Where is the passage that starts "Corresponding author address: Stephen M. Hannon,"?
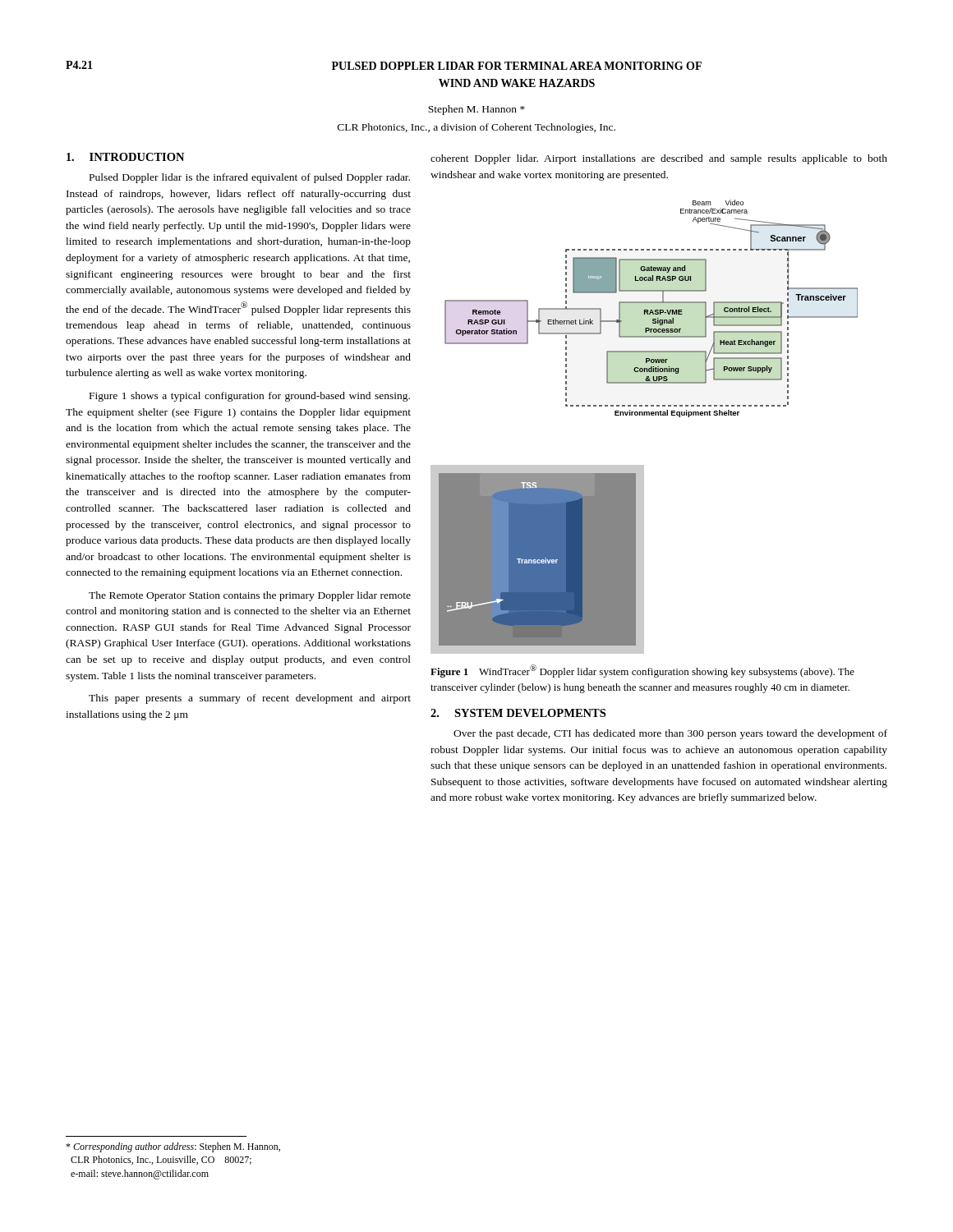This screenshot has height=1232, width=953. point(173,1160)
